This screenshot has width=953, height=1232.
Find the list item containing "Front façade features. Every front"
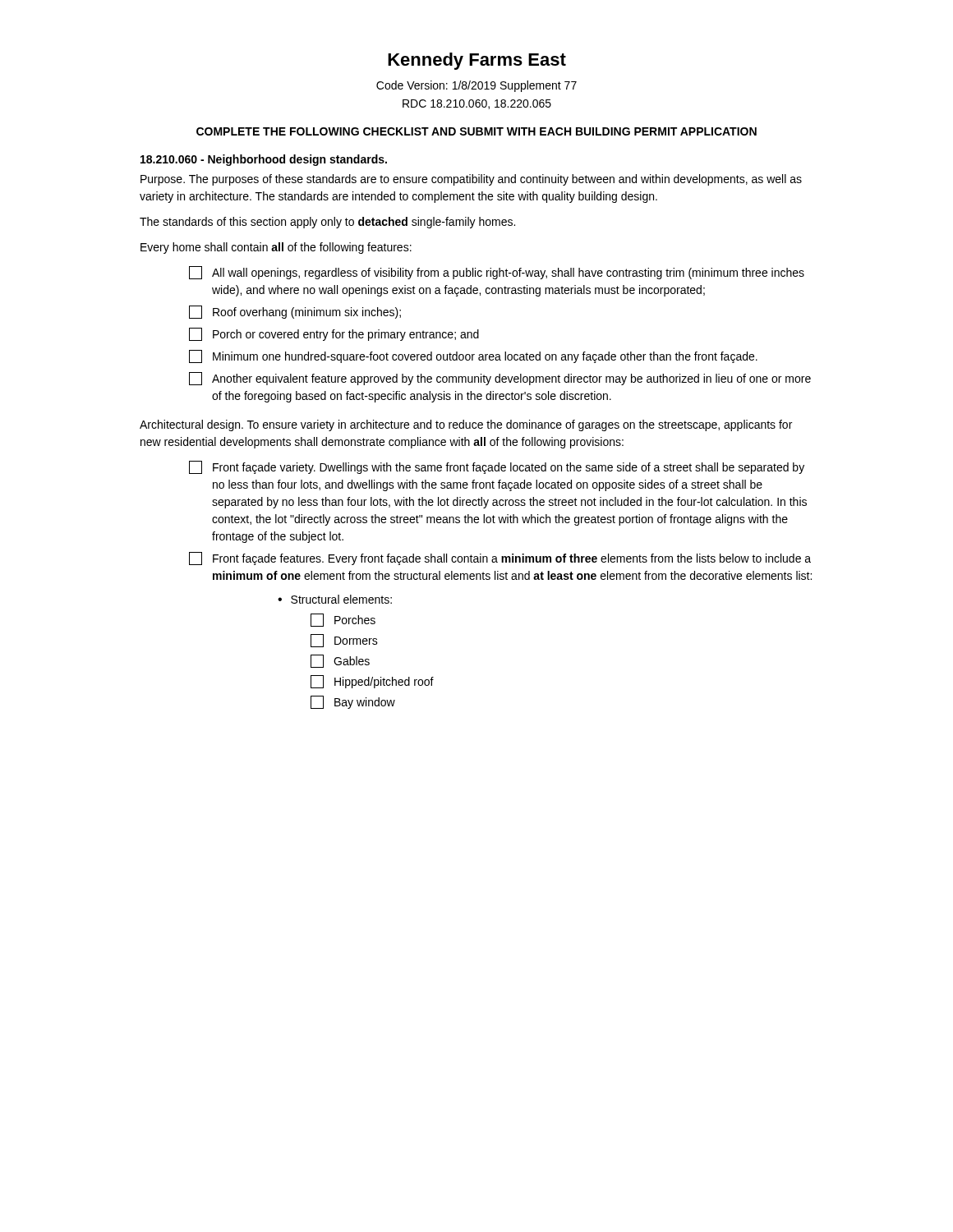500,559
